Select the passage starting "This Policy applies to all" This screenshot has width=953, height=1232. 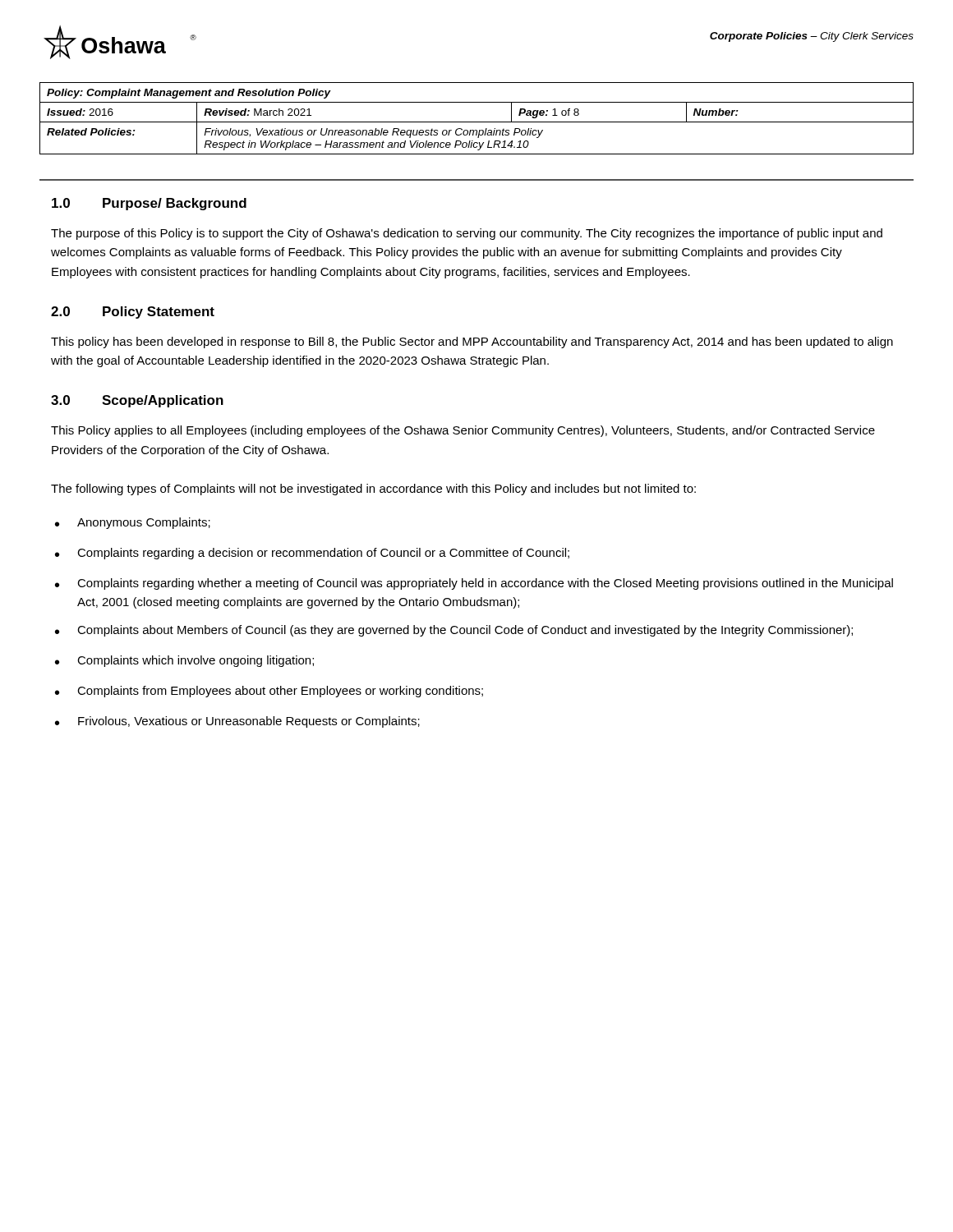tap(463, 440)
